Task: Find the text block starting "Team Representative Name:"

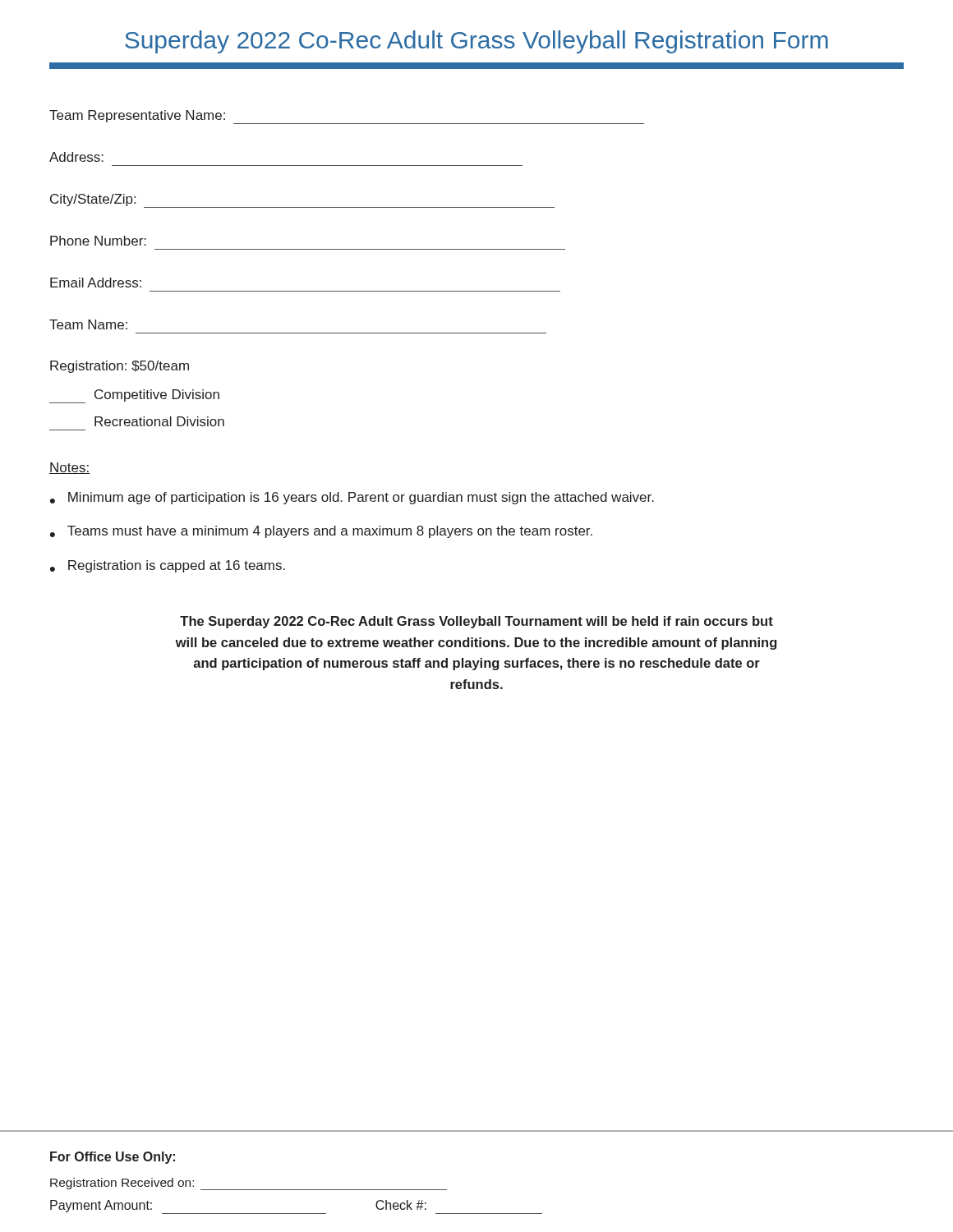Action: 347,115
